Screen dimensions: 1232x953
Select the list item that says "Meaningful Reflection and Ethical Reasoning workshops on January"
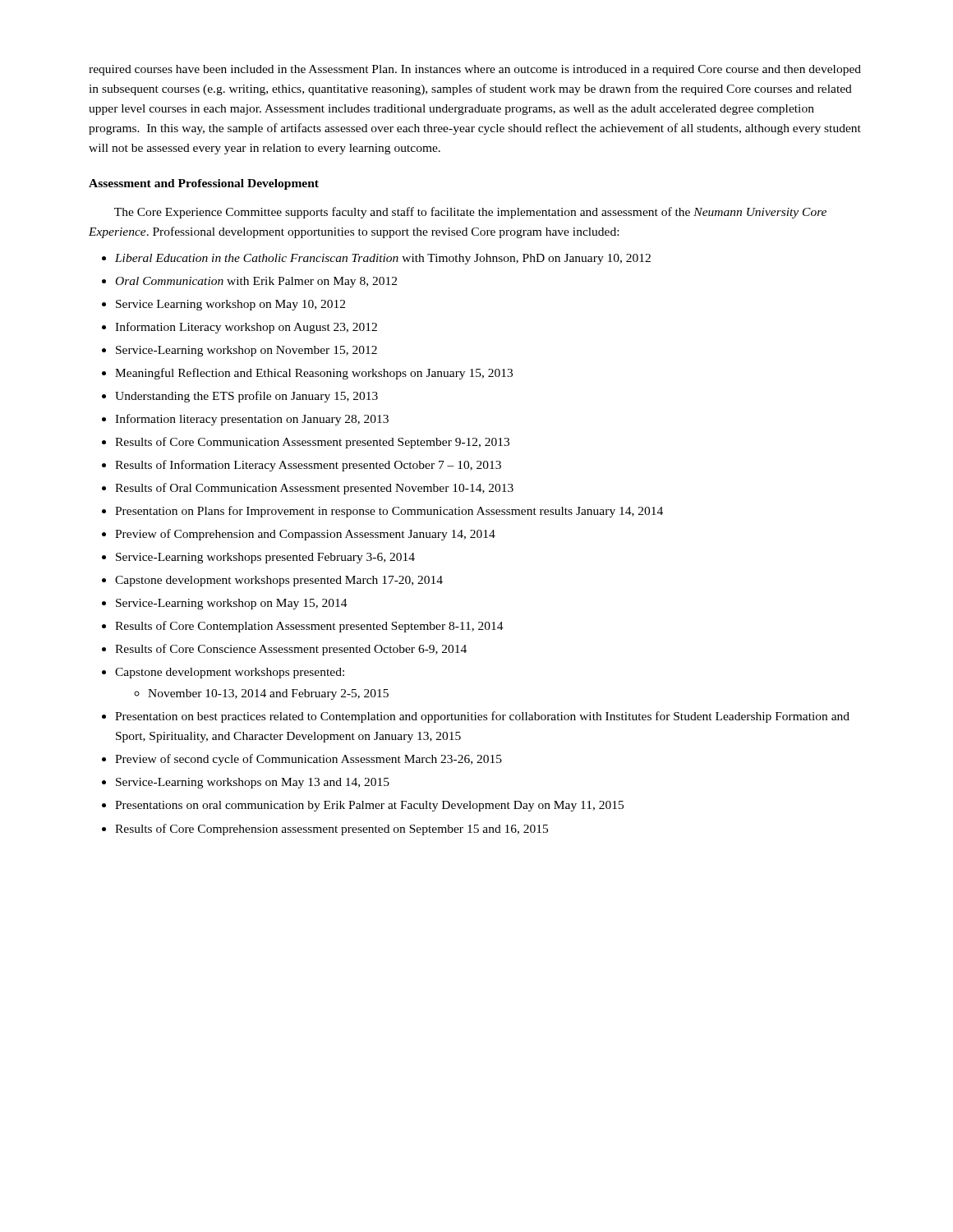tap(314, 373)
